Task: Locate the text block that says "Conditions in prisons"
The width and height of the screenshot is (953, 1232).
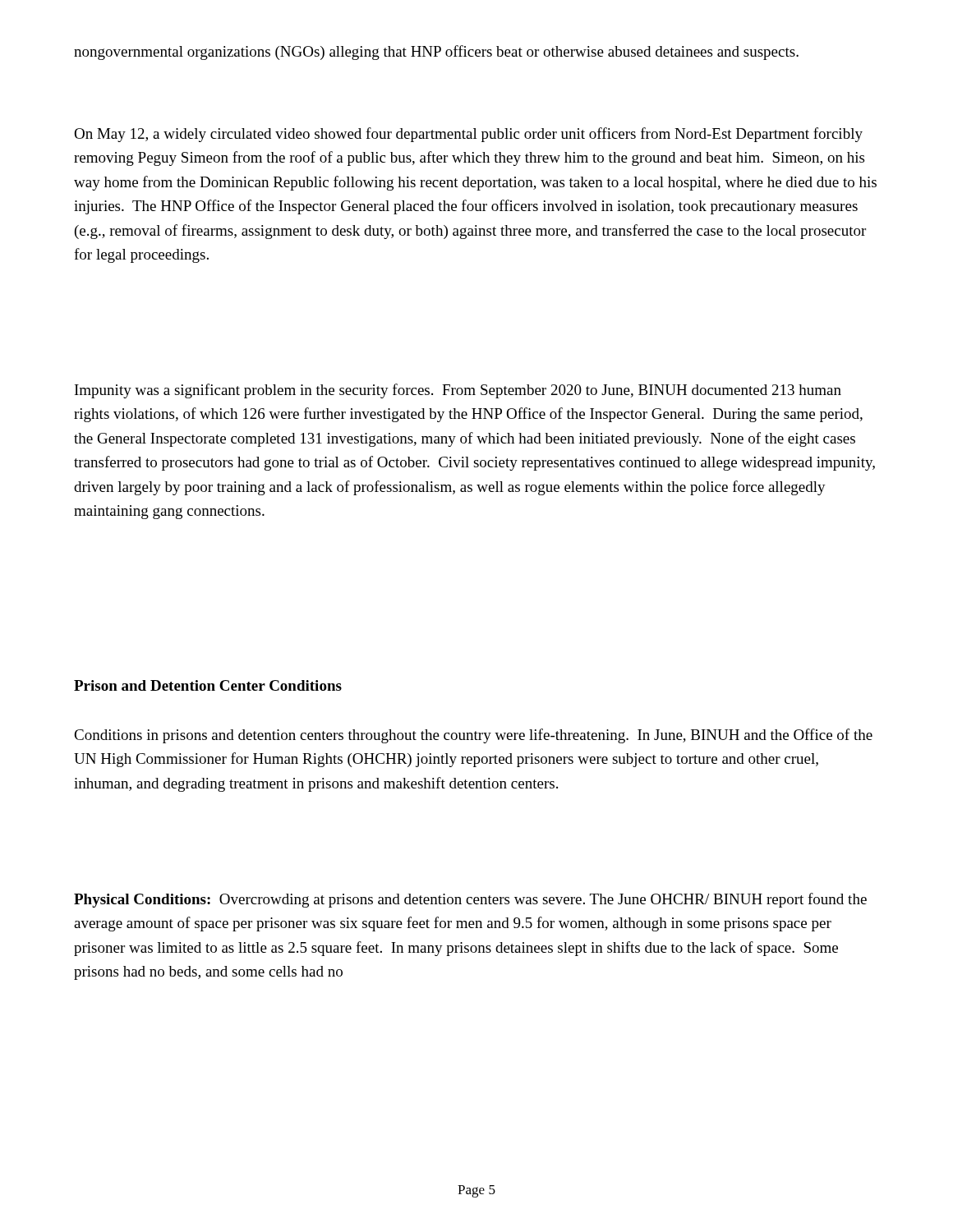Action: (x=473, y=759)
